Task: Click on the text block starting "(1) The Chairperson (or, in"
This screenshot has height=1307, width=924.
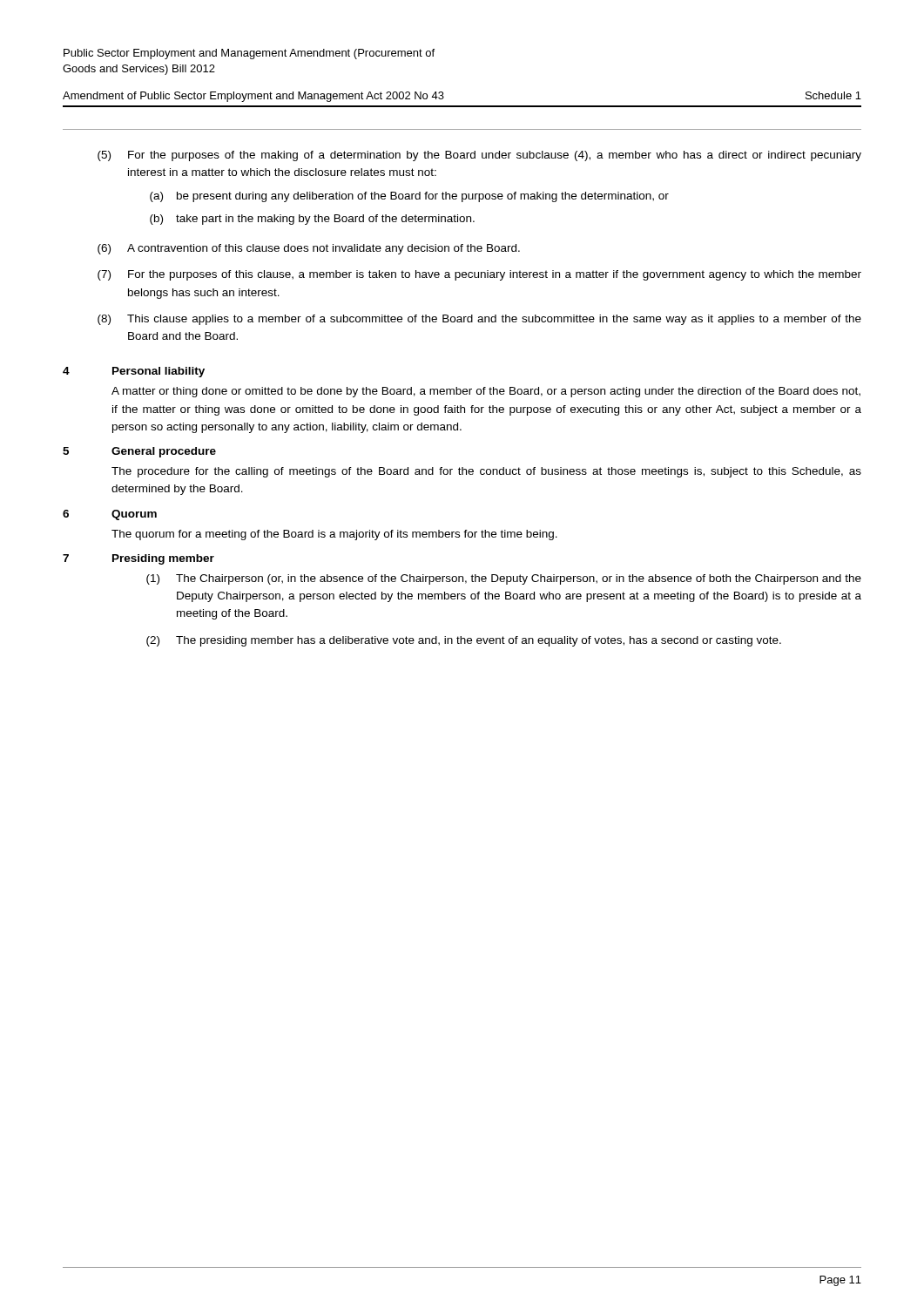Action: coord(486,596)
